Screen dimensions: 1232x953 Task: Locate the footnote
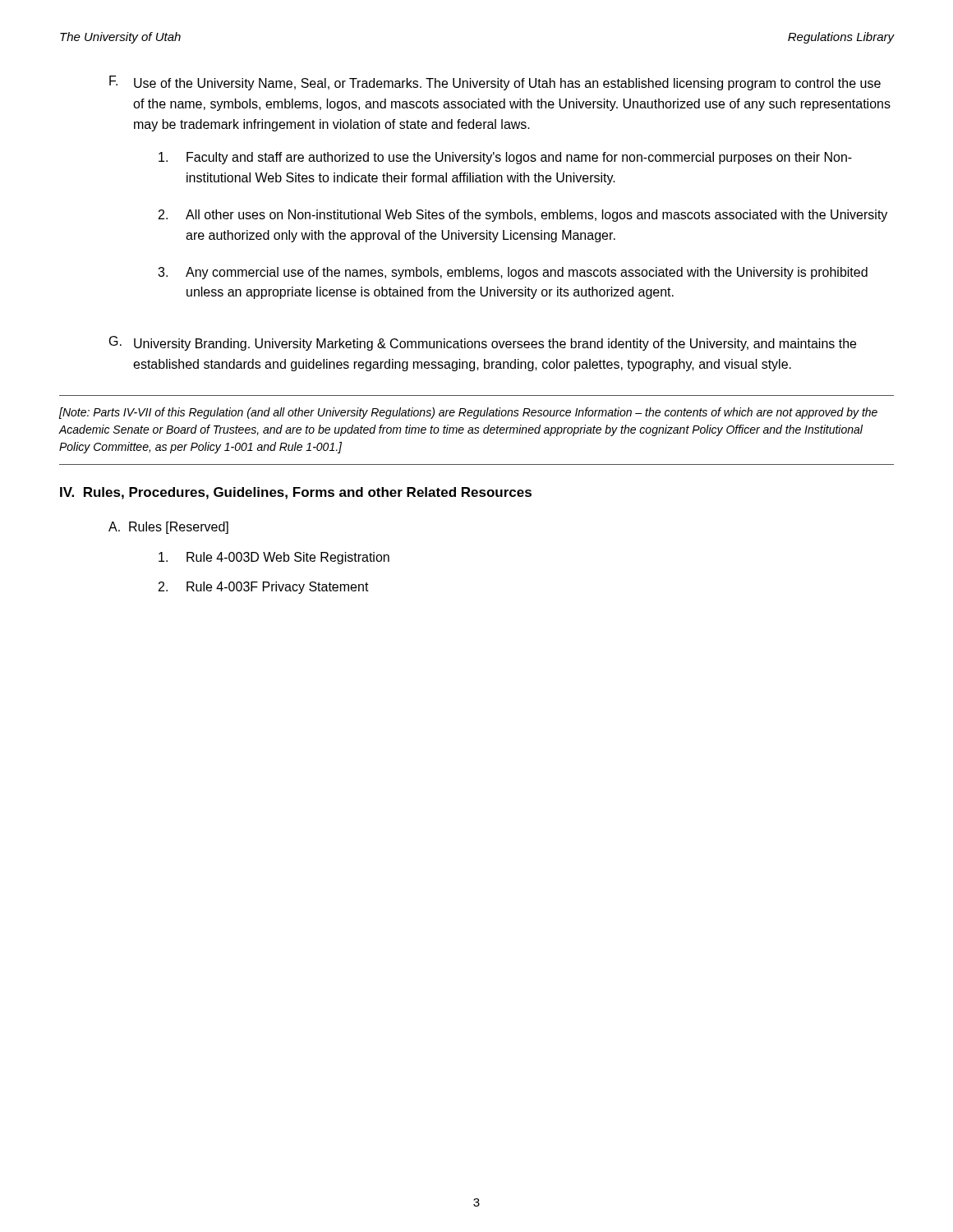476,430
